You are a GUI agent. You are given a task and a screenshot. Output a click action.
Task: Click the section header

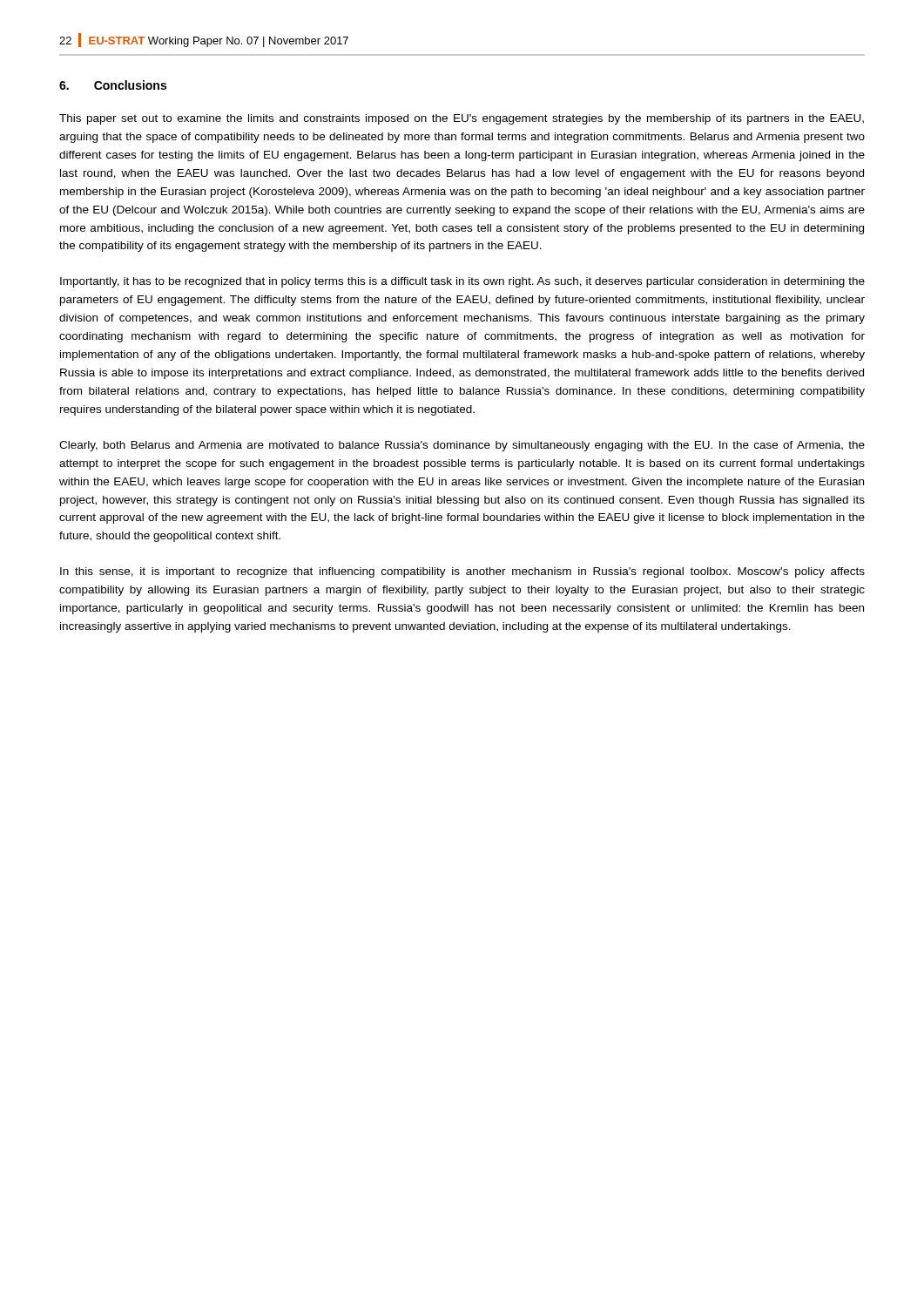point(113,85)
